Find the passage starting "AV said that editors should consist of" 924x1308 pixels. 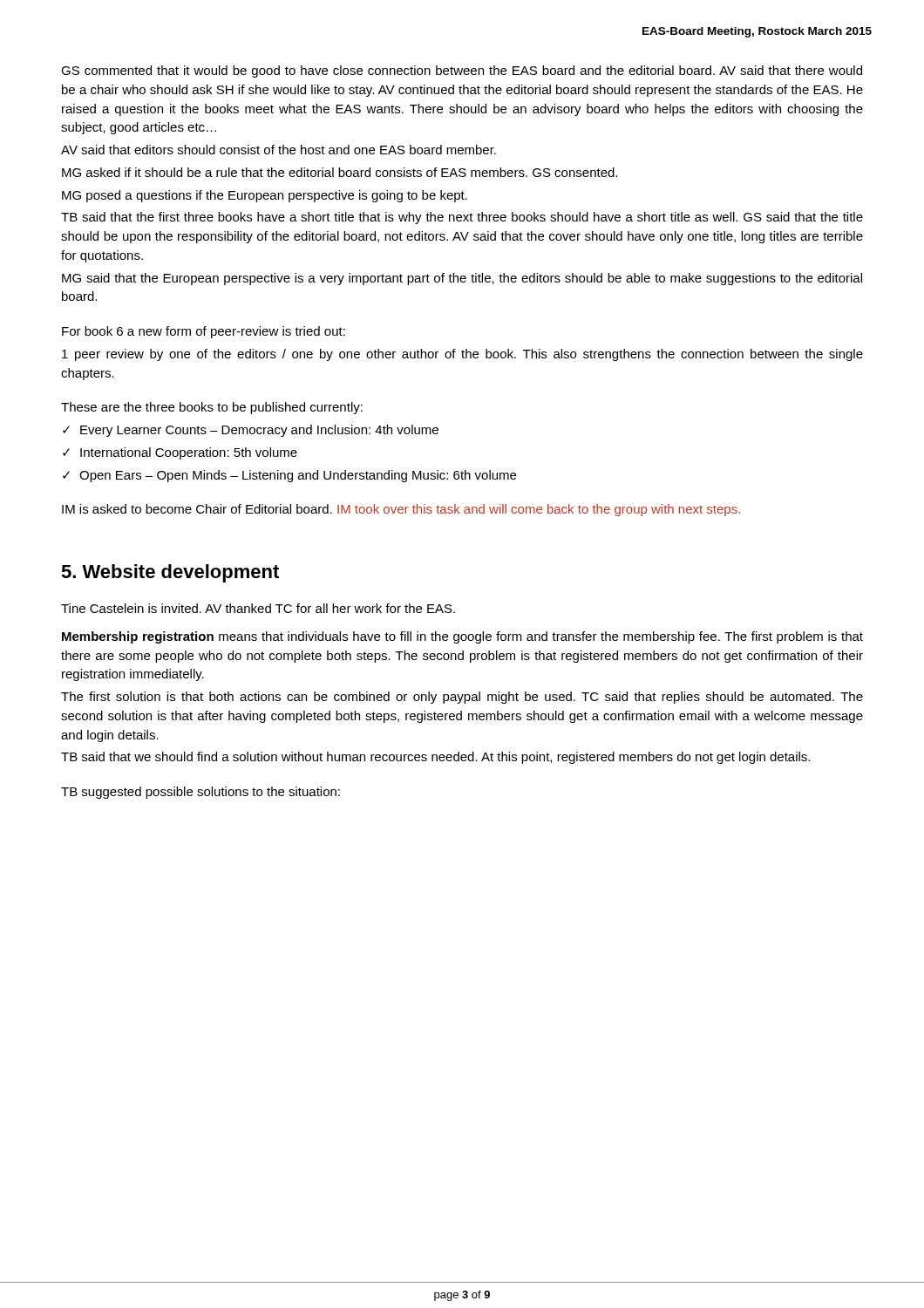tap(462, 150)
